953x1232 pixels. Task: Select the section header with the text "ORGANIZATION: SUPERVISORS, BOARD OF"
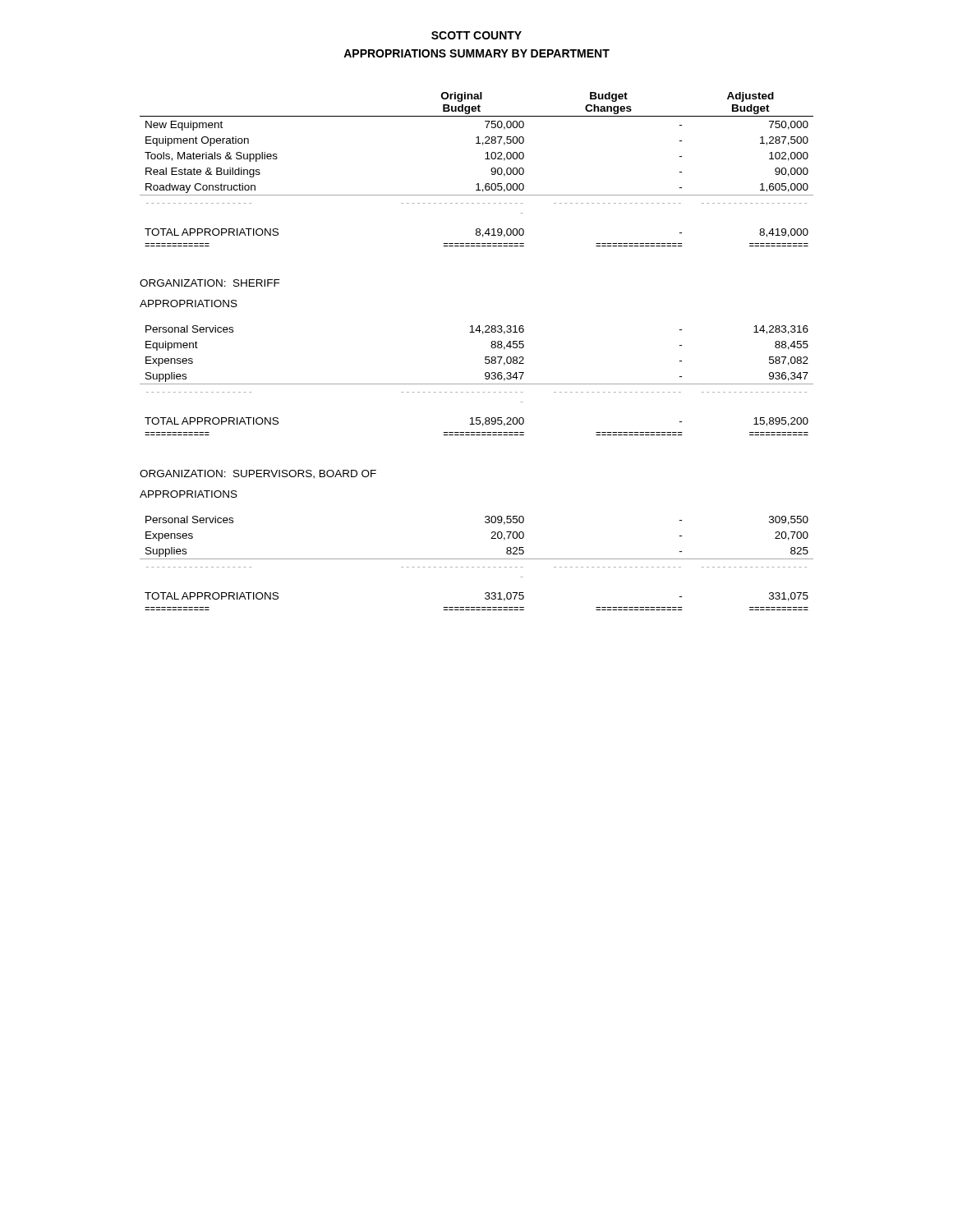pos(258,473)
